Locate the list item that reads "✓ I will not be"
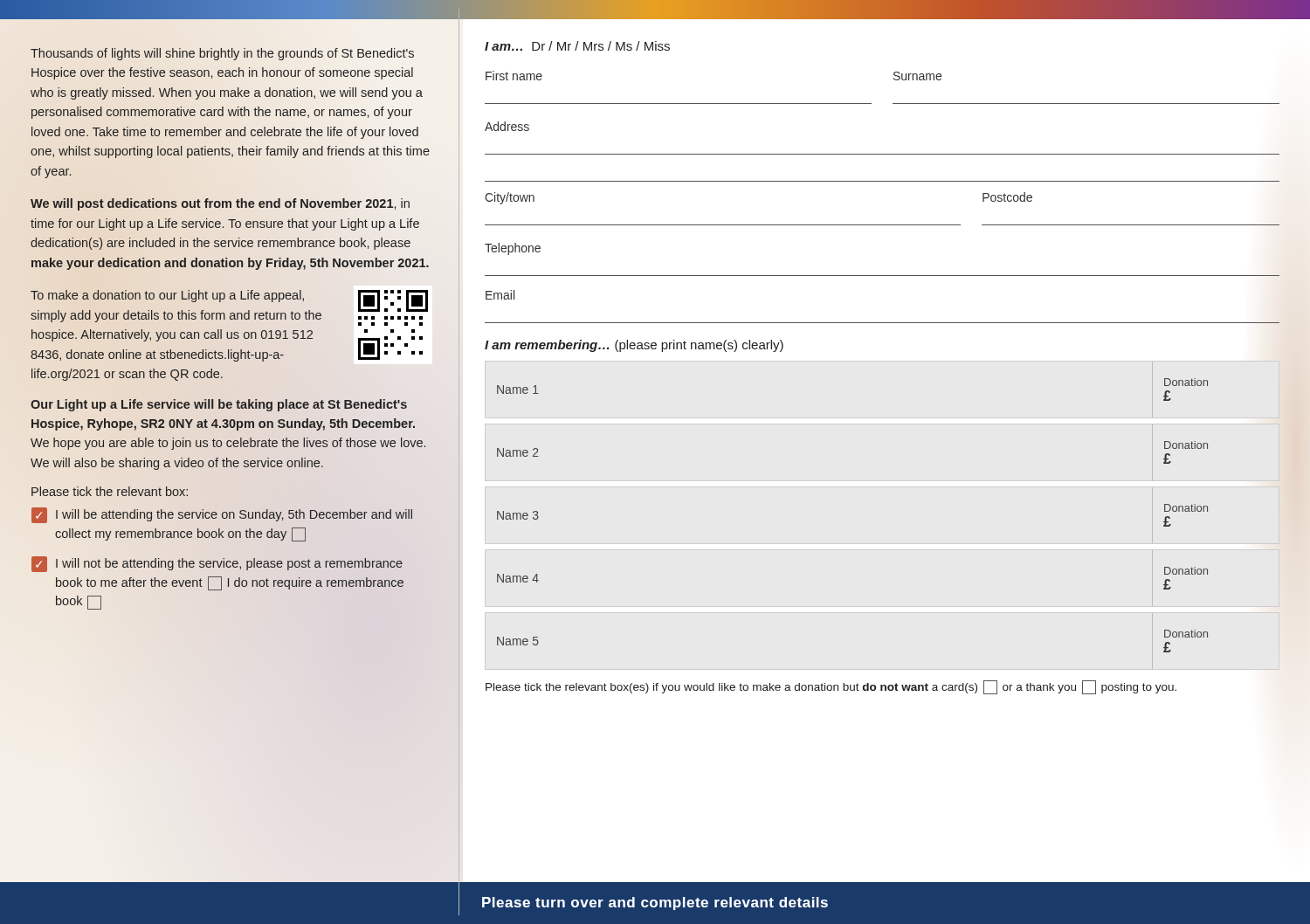 (x=231, y=583)
